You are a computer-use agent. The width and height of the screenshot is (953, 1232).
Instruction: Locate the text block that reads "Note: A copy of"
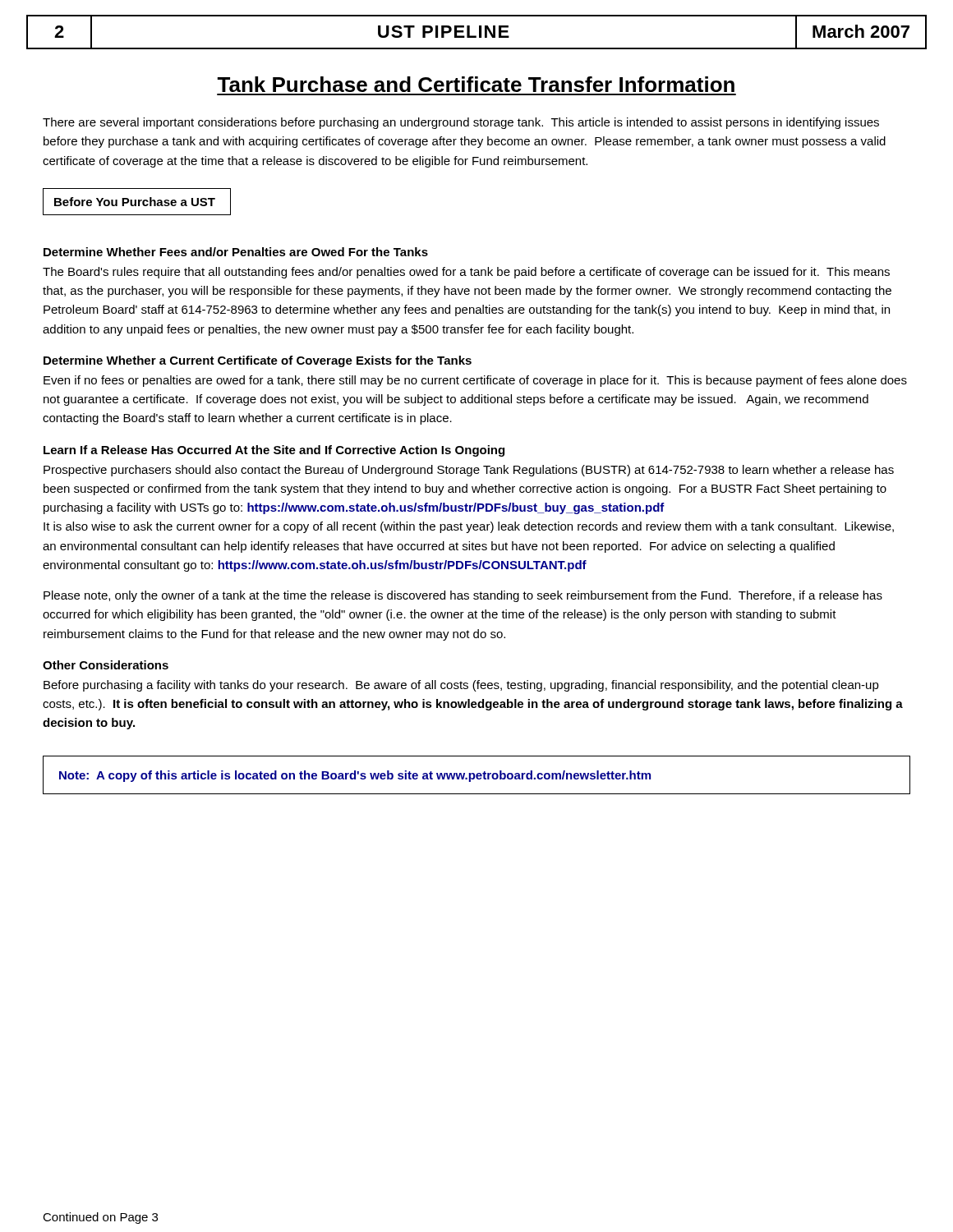(355, 774)
